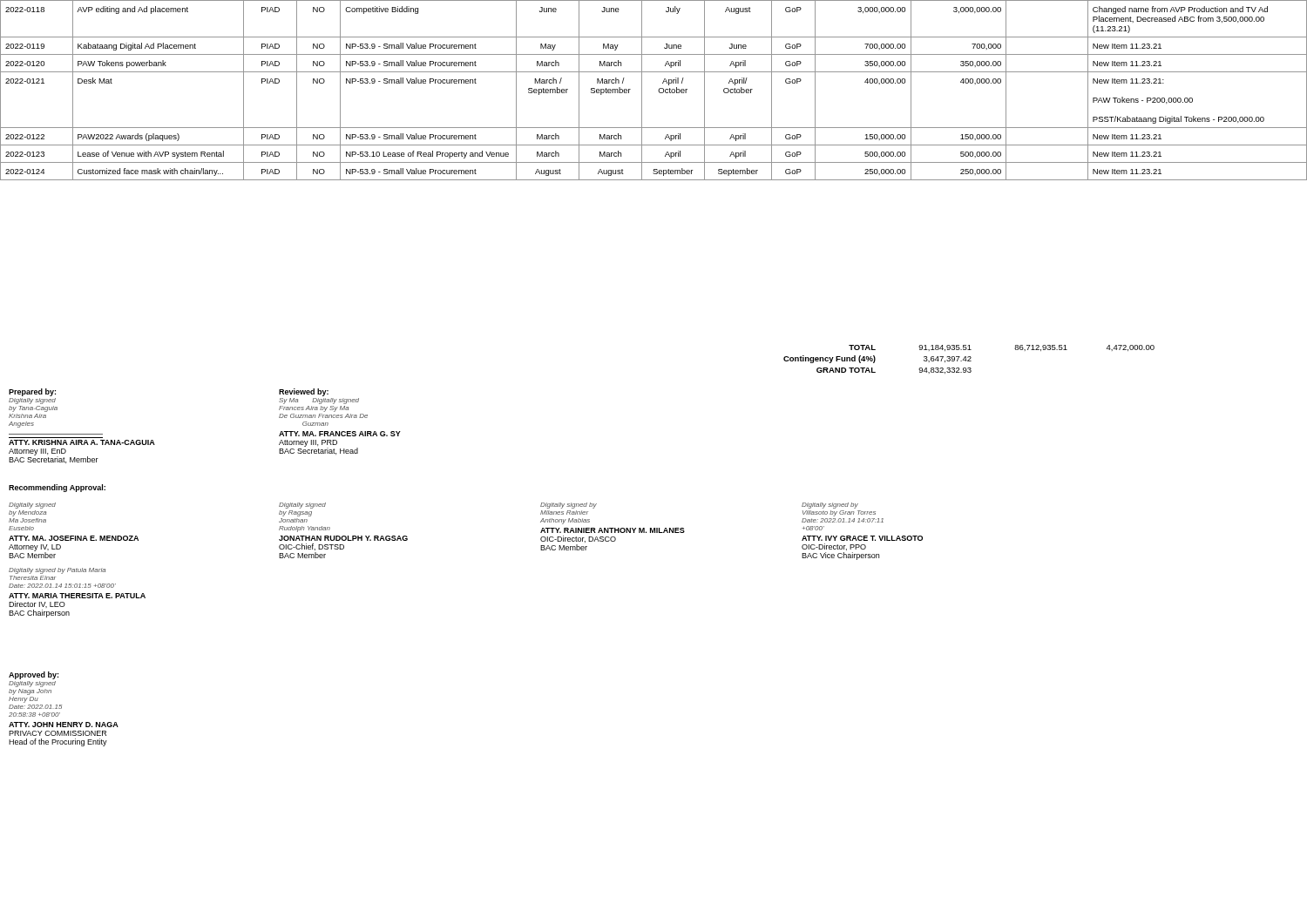Find the block on this page that starts "Digitally signed by Villasoto by Gran Torres"

coord(919,530)
